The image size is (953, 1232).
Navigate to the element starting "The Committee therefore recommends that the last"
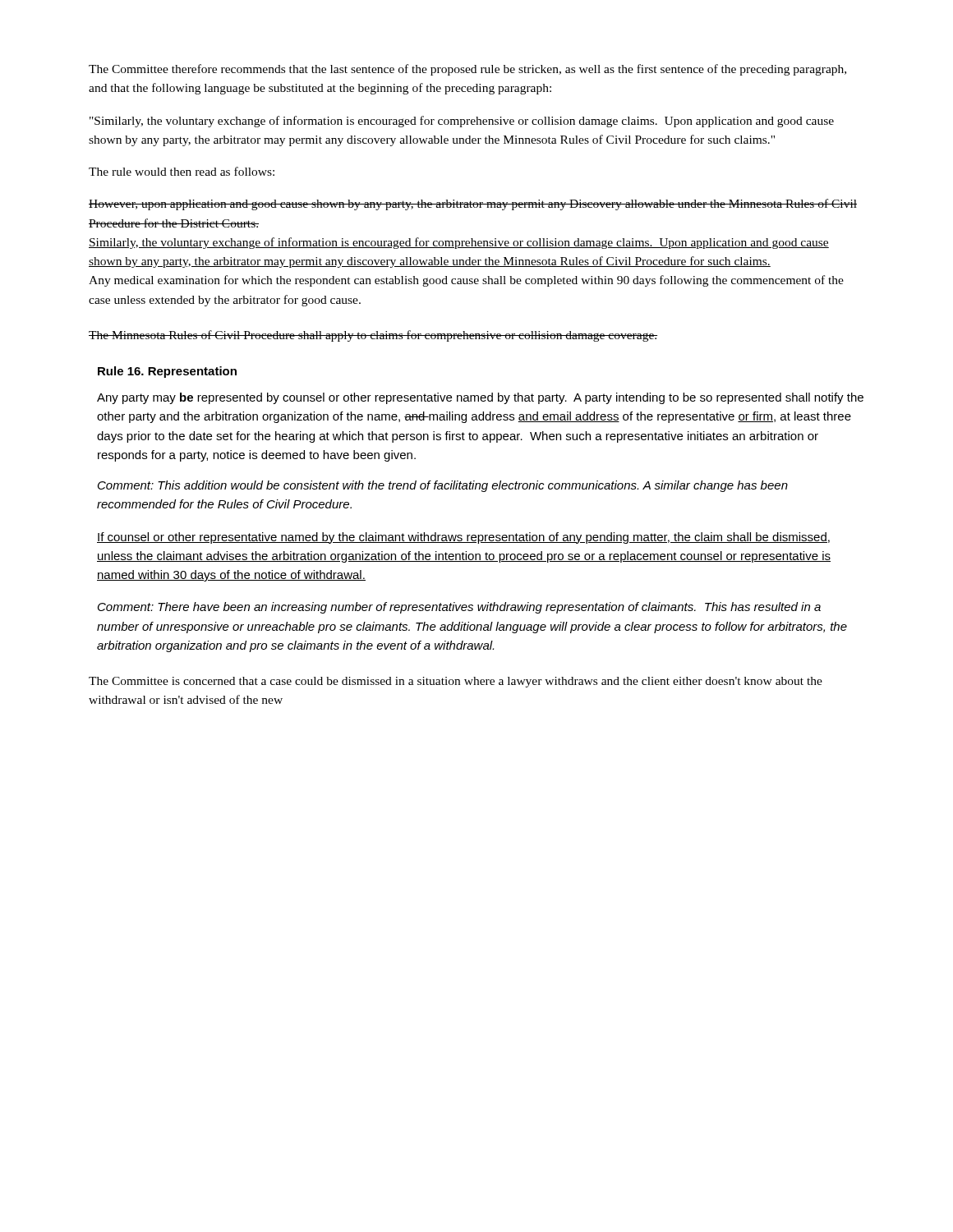click(x=468, y=78)
